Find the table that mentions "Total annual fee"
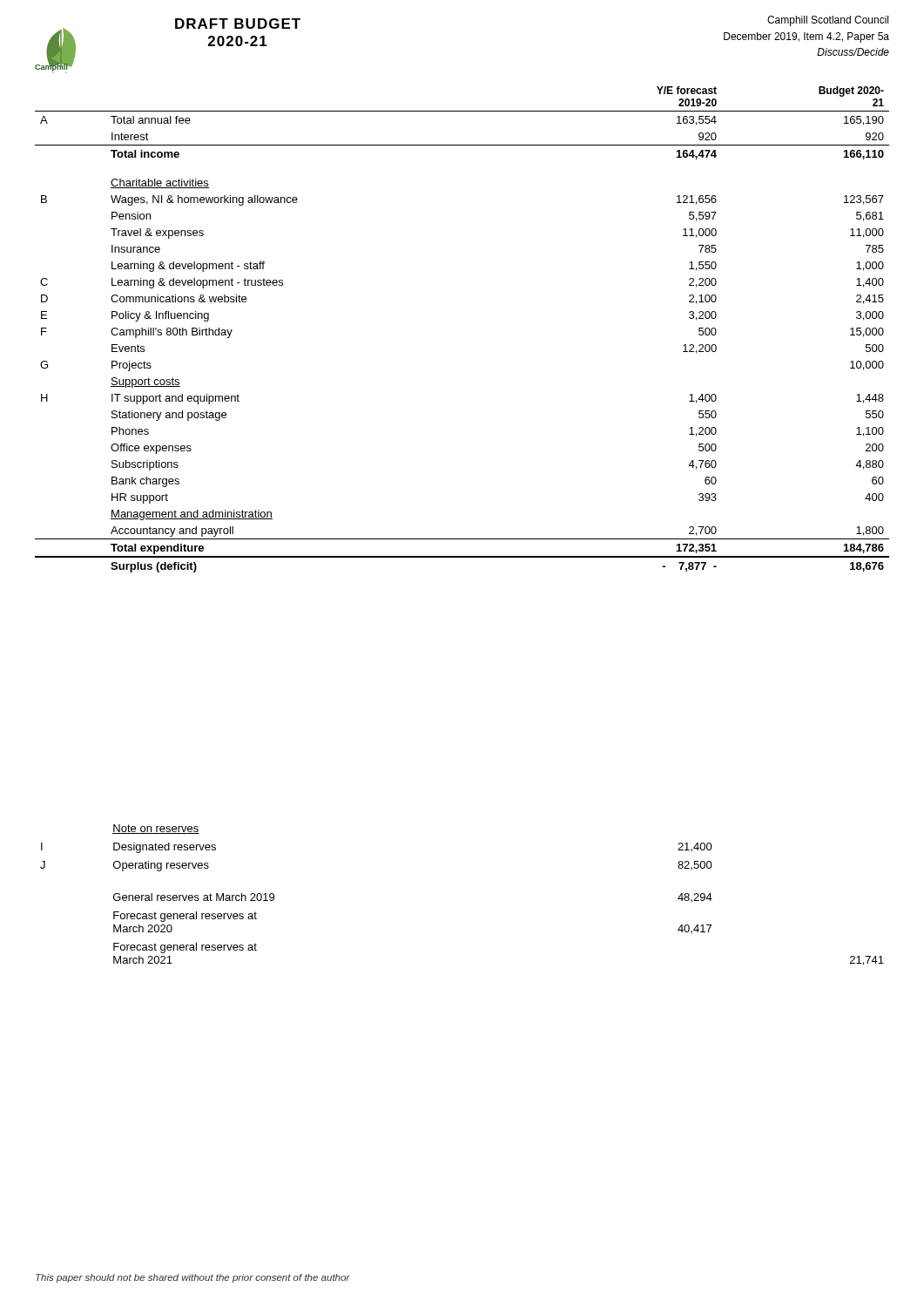This screenshot has height=1307, width=924. (462, 328)
